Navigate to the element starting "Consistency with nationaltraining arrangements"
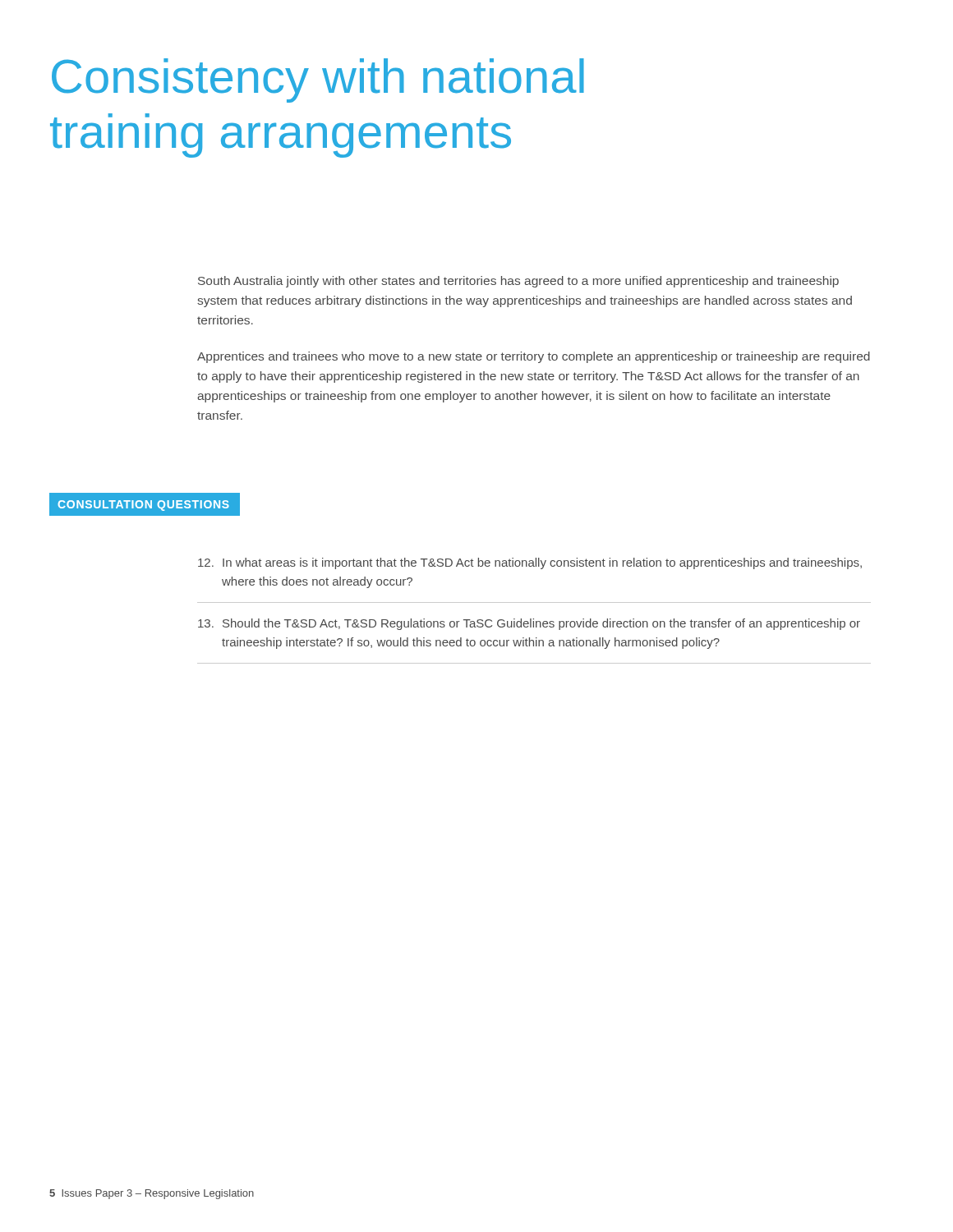The image size is (953, 1232). click(x=476, y=104)
